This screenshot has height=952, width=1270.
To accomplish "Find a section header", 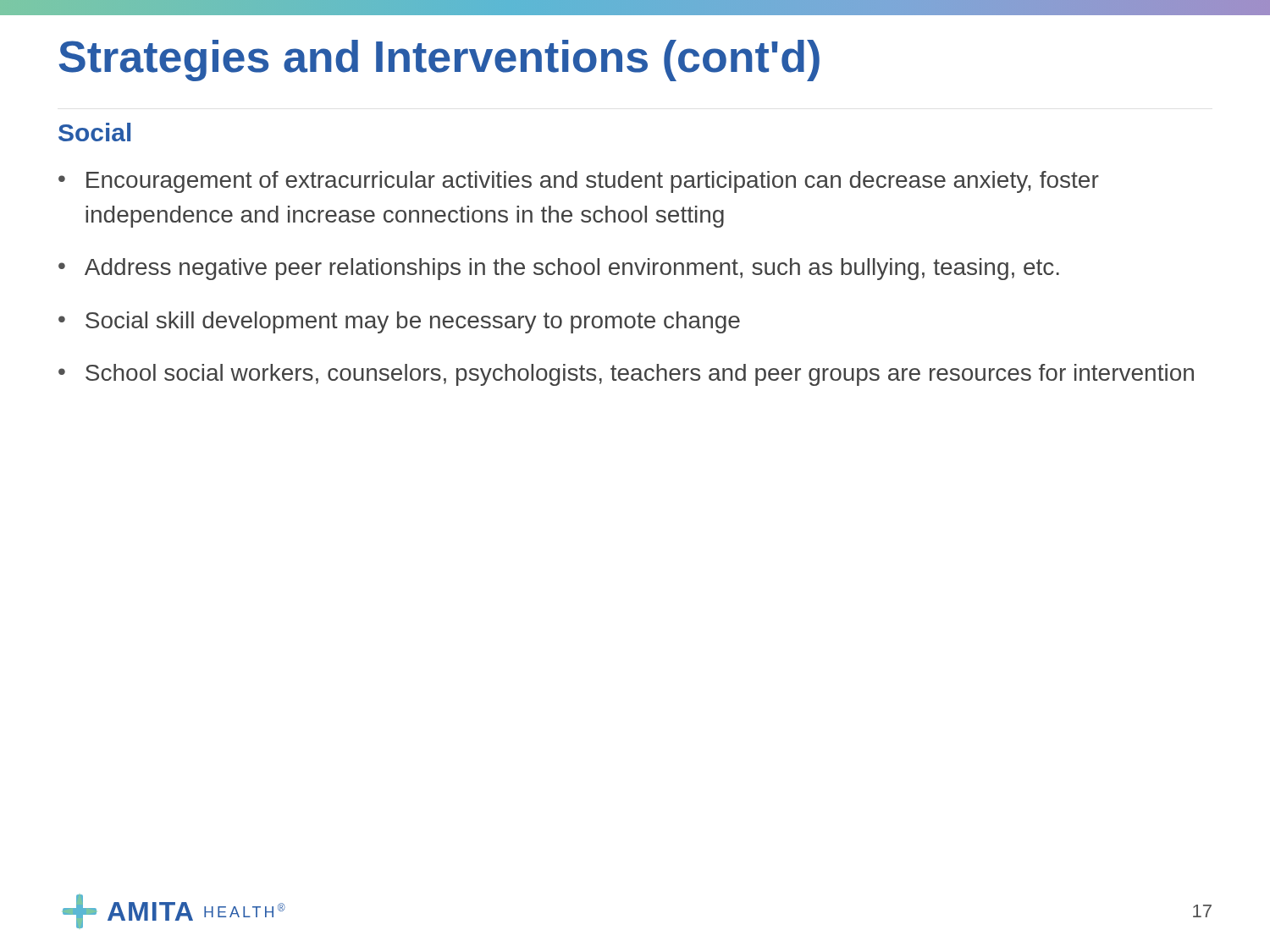I will tap(95, 132).
